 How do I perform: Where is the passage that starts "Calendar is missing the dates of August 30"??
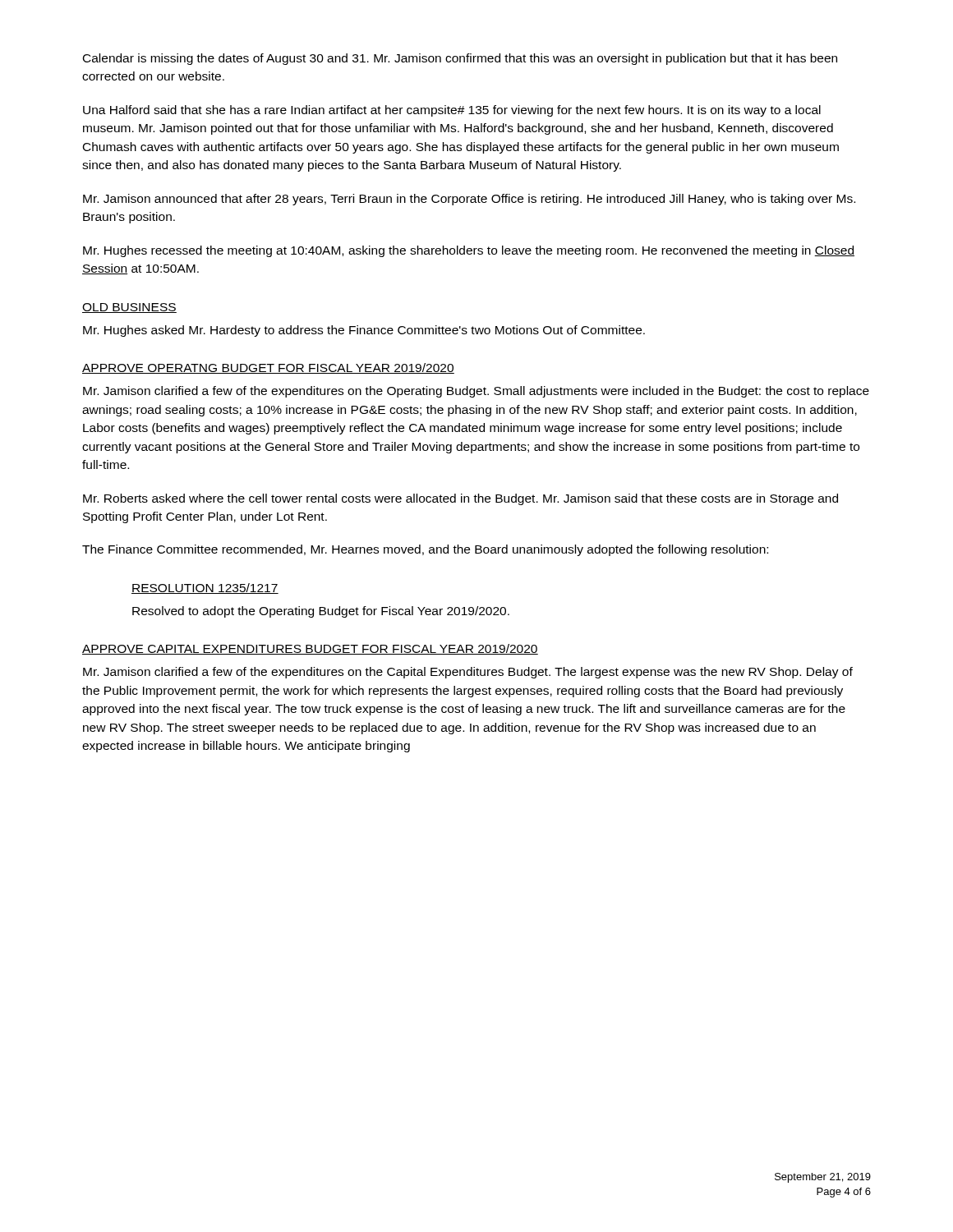(x=460, y=67)
